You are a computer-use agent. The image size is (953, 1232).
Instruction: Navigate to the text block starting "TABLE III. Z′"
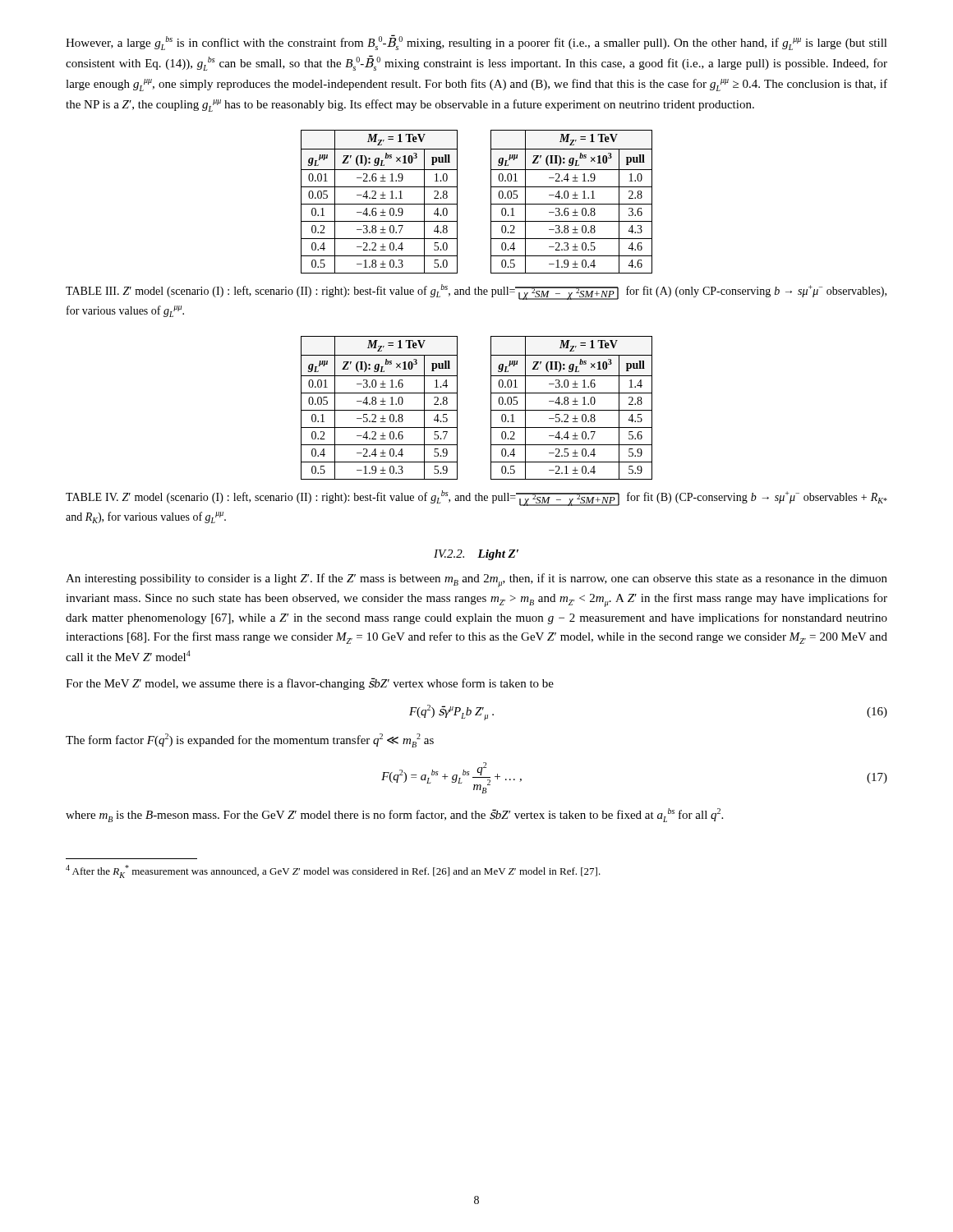(x=476, y=301)
